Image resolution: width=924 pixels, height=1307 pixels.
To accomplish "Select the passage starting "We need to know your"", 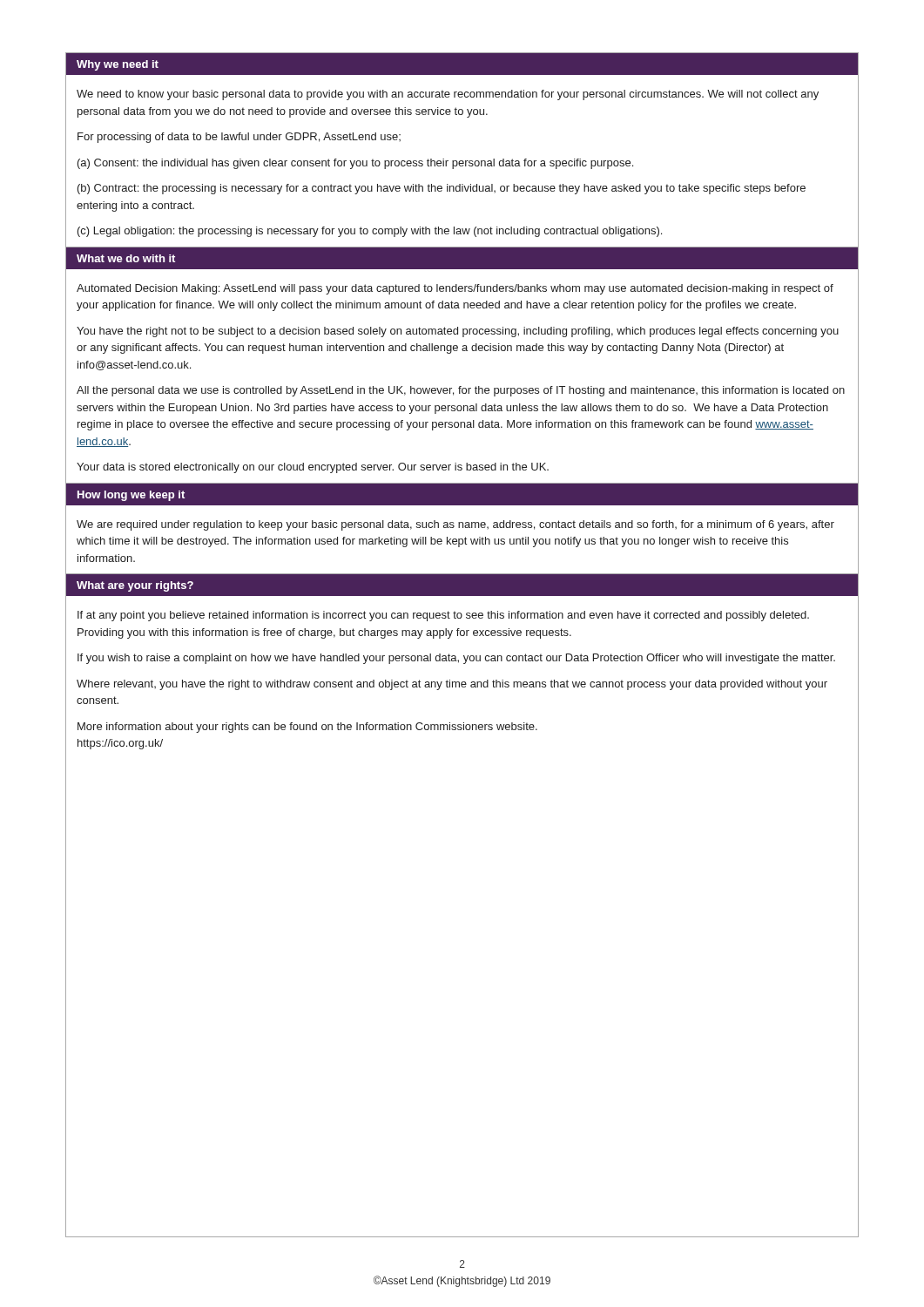I will pyautogui.click(x=462, y=162).
